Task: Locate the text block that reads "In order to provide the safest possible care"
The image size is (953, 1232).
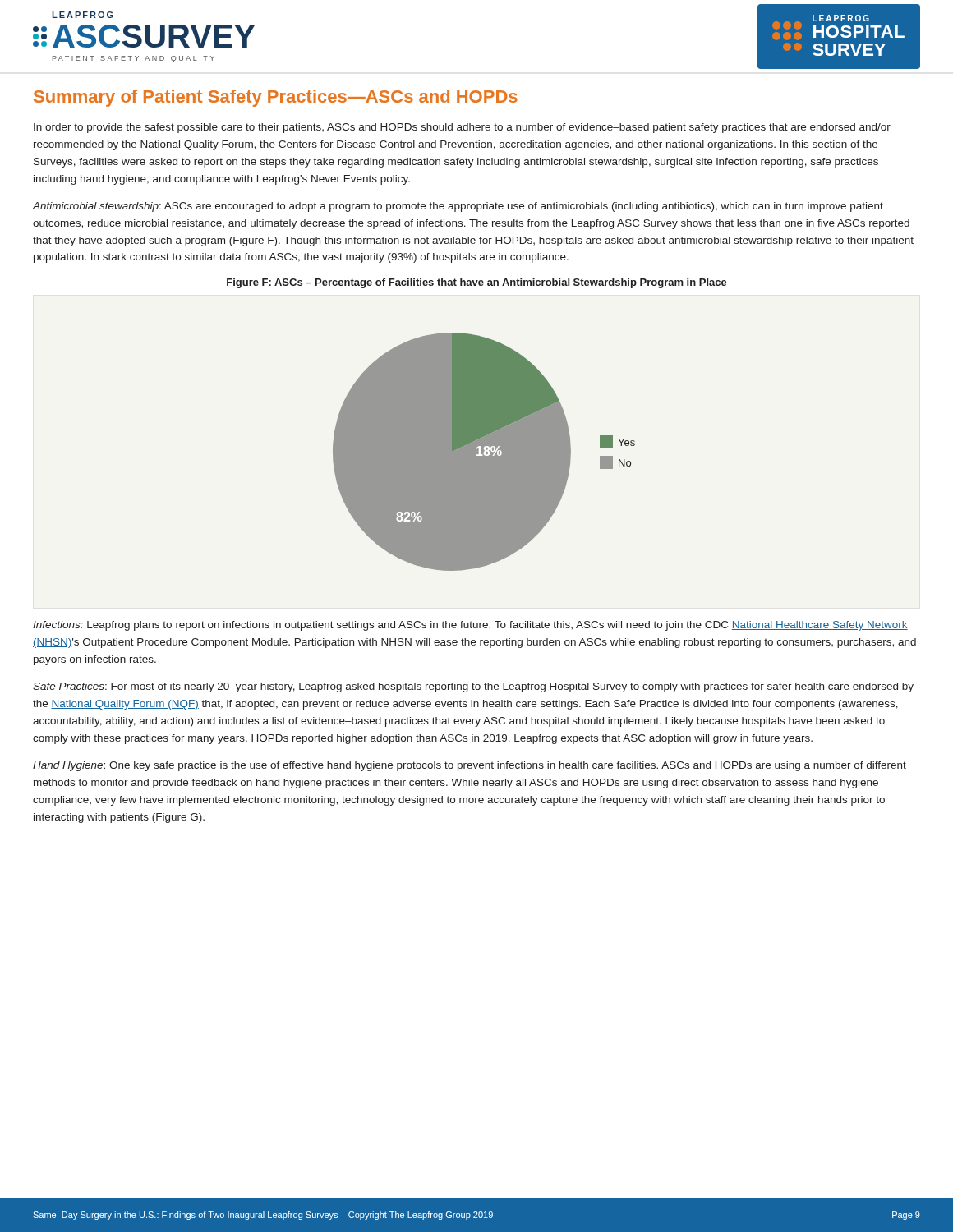Action: (462, 153)
